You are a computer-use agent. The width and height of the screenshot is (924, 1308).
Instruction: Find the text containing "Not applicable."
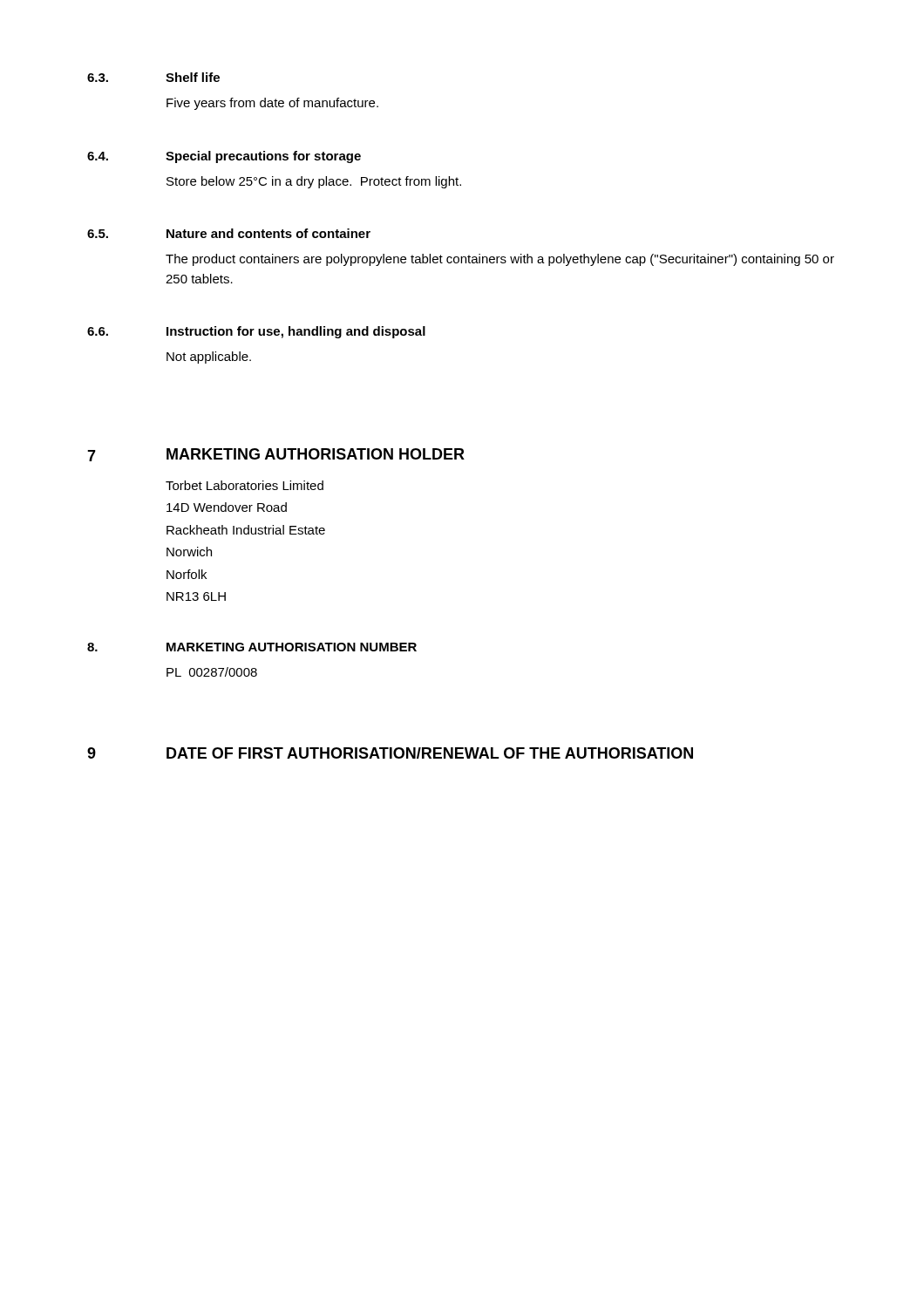[209, 356]
